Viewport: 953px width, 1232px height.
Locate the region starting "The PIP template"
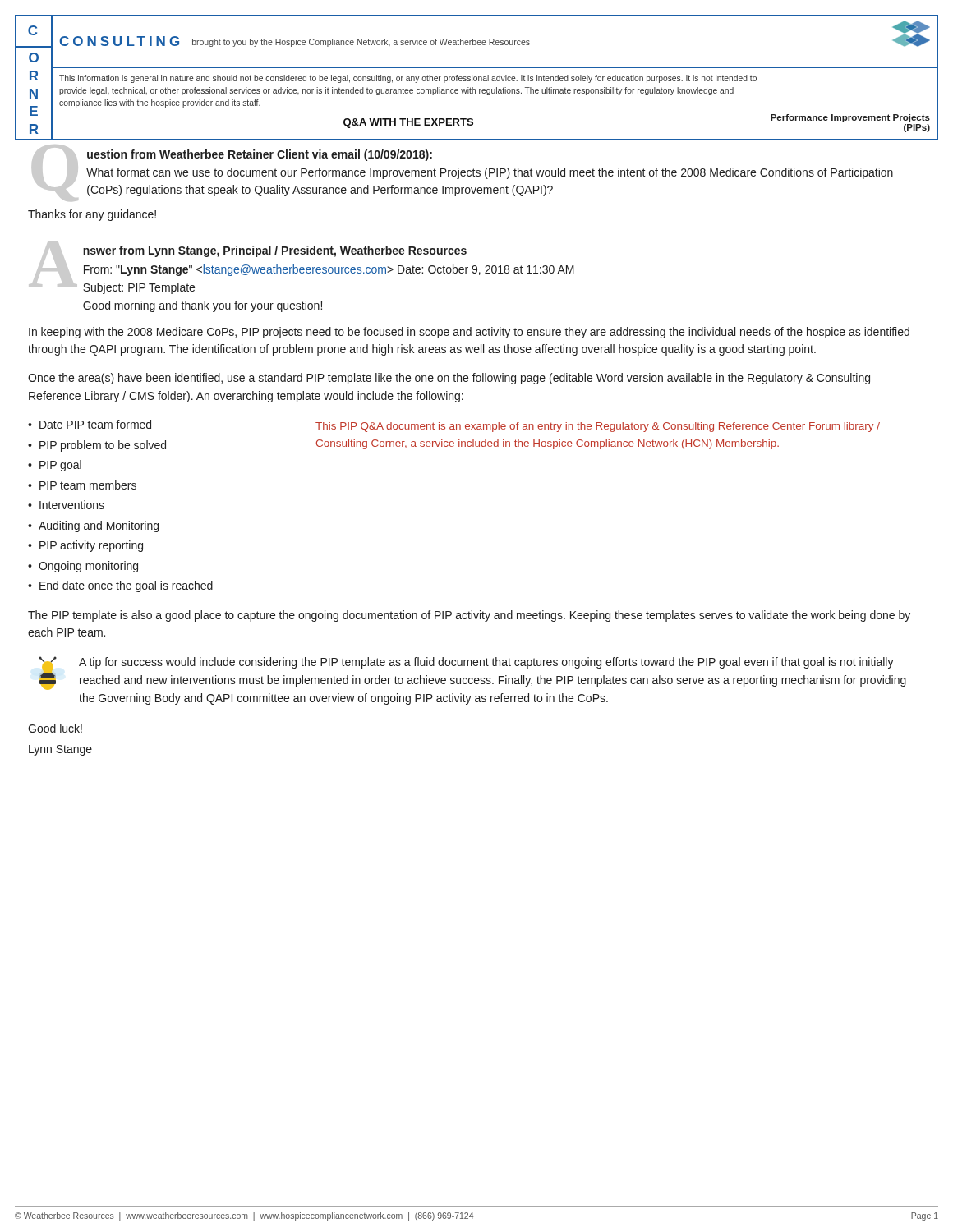click(469, 624)
